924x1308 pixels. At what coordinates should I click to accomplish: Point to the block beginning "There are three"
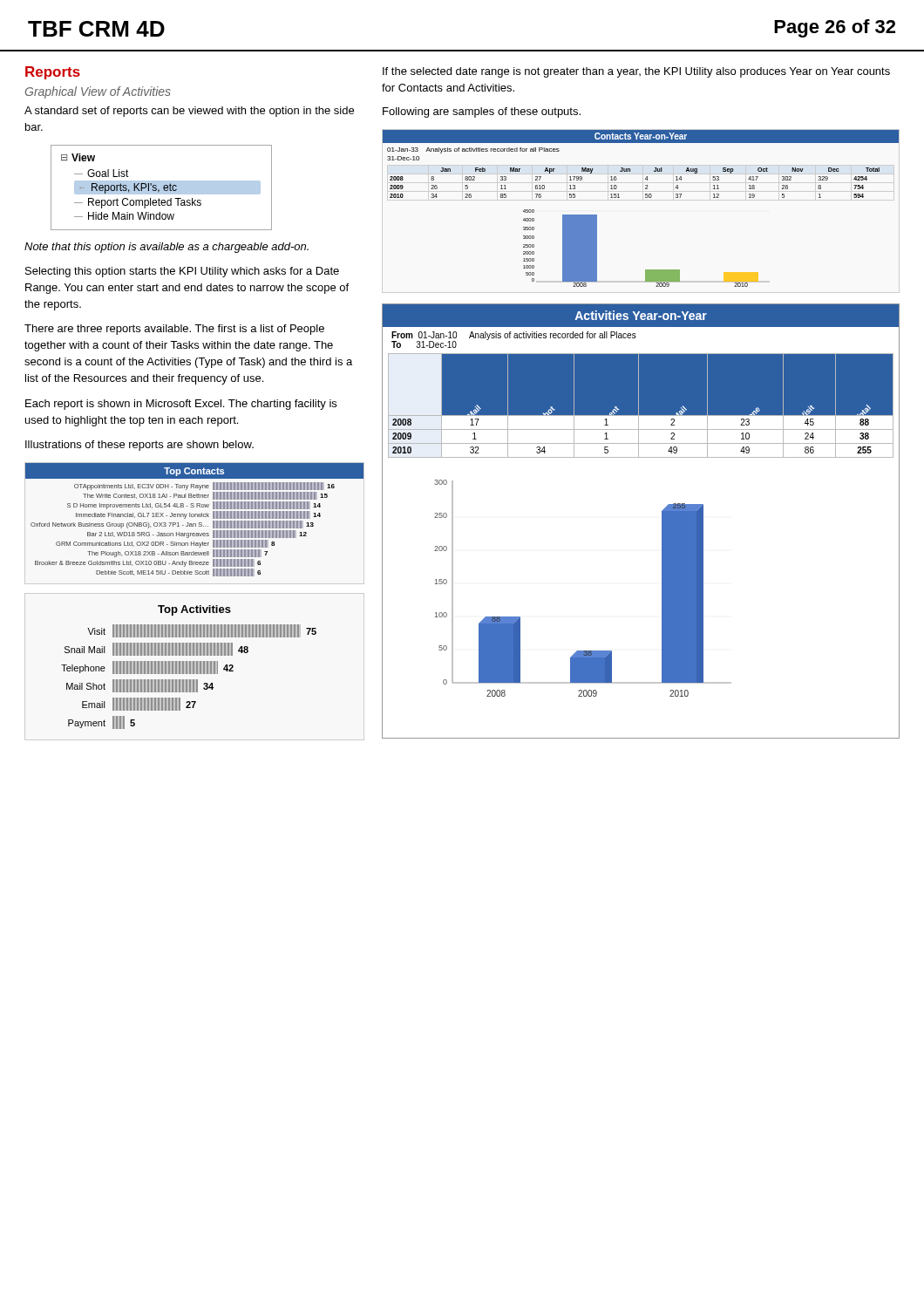coord(188,353)
